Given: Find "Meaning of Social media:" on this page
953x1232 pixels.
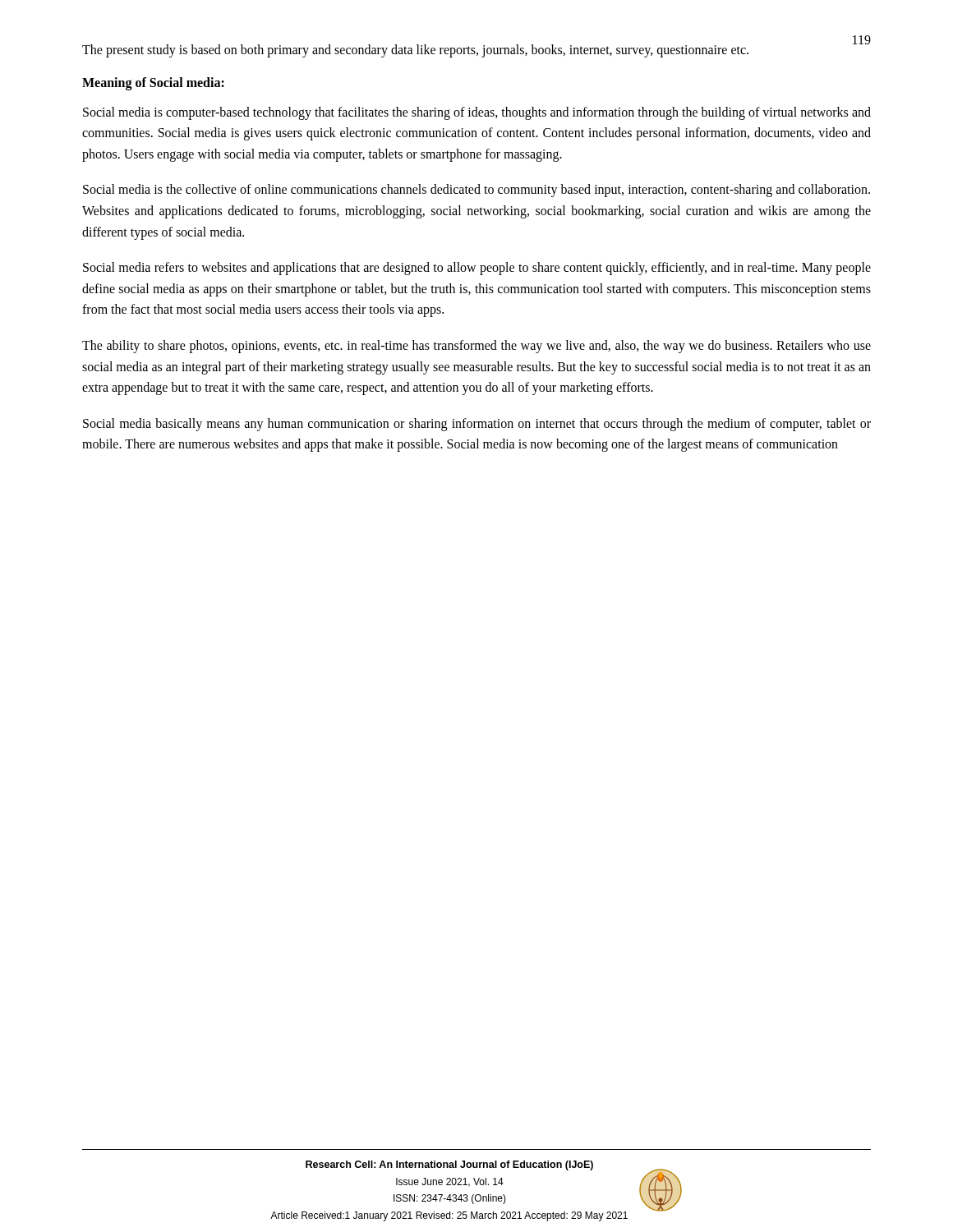Looking at the screenshot, I should click(x=154, y=82).
